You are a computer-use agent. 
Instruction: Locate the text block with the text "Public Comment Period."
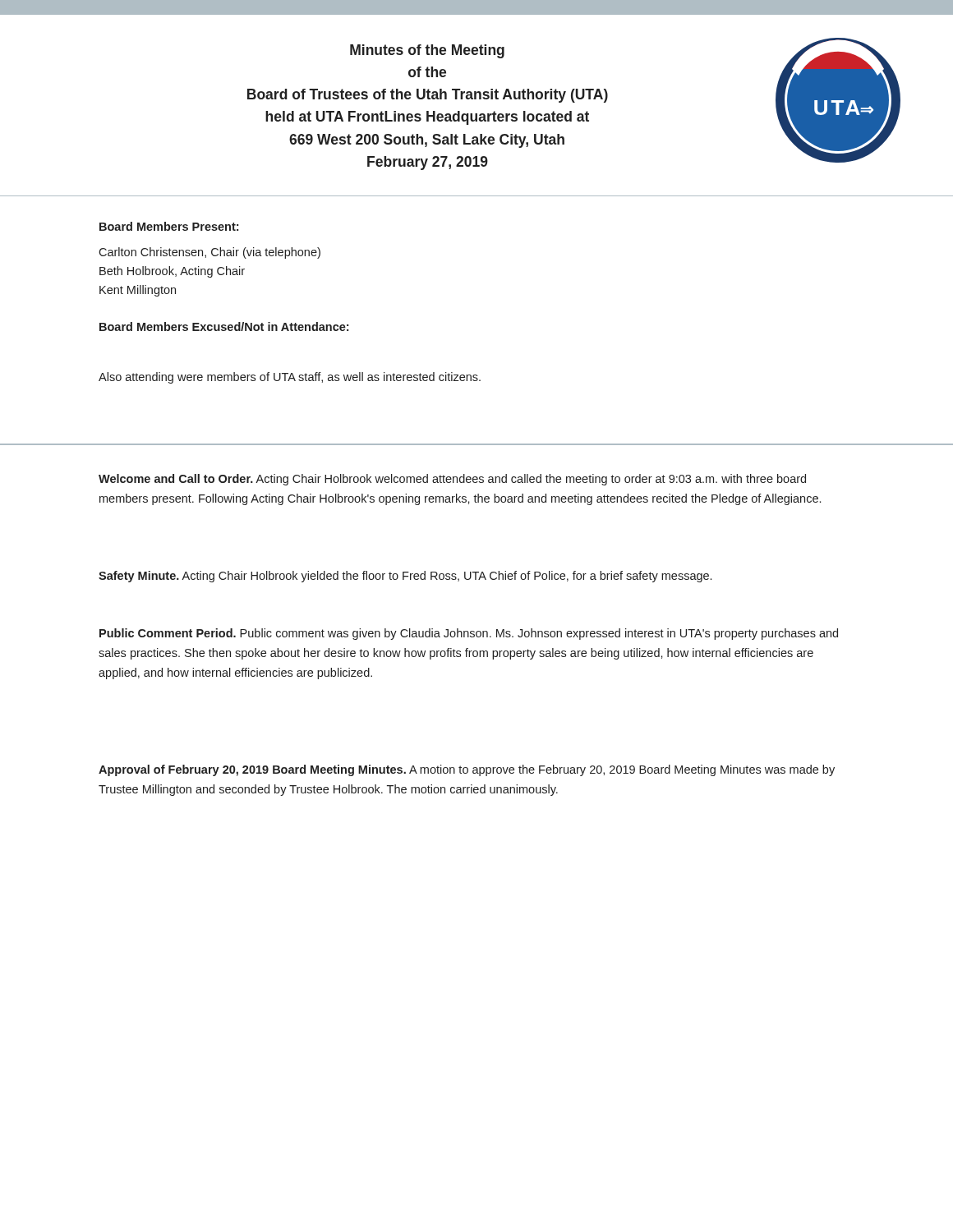pyautogui.click(x=476, y=654)
